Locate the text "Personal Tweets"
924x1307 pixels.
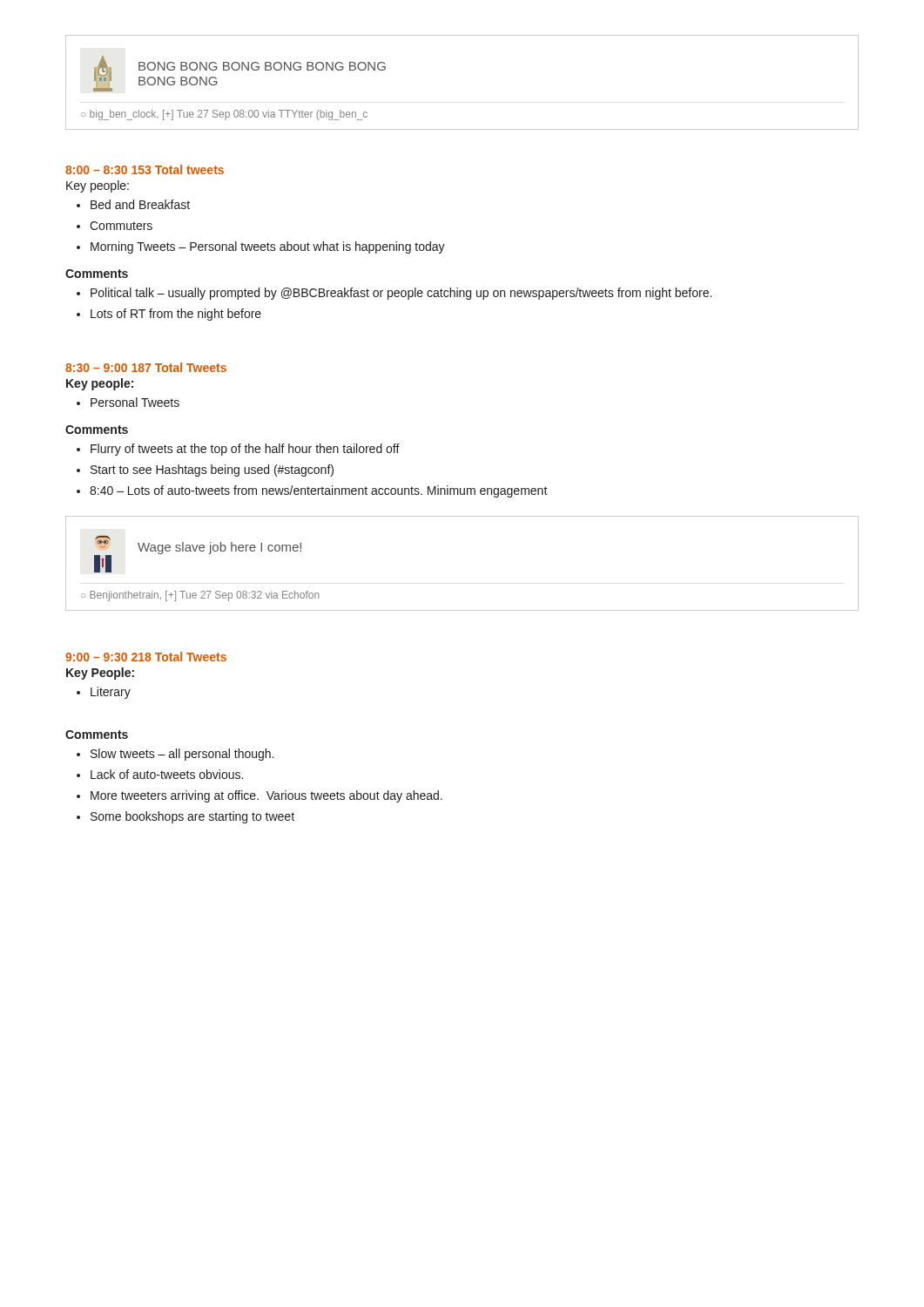pyautogui.click(x=135, y=403)
